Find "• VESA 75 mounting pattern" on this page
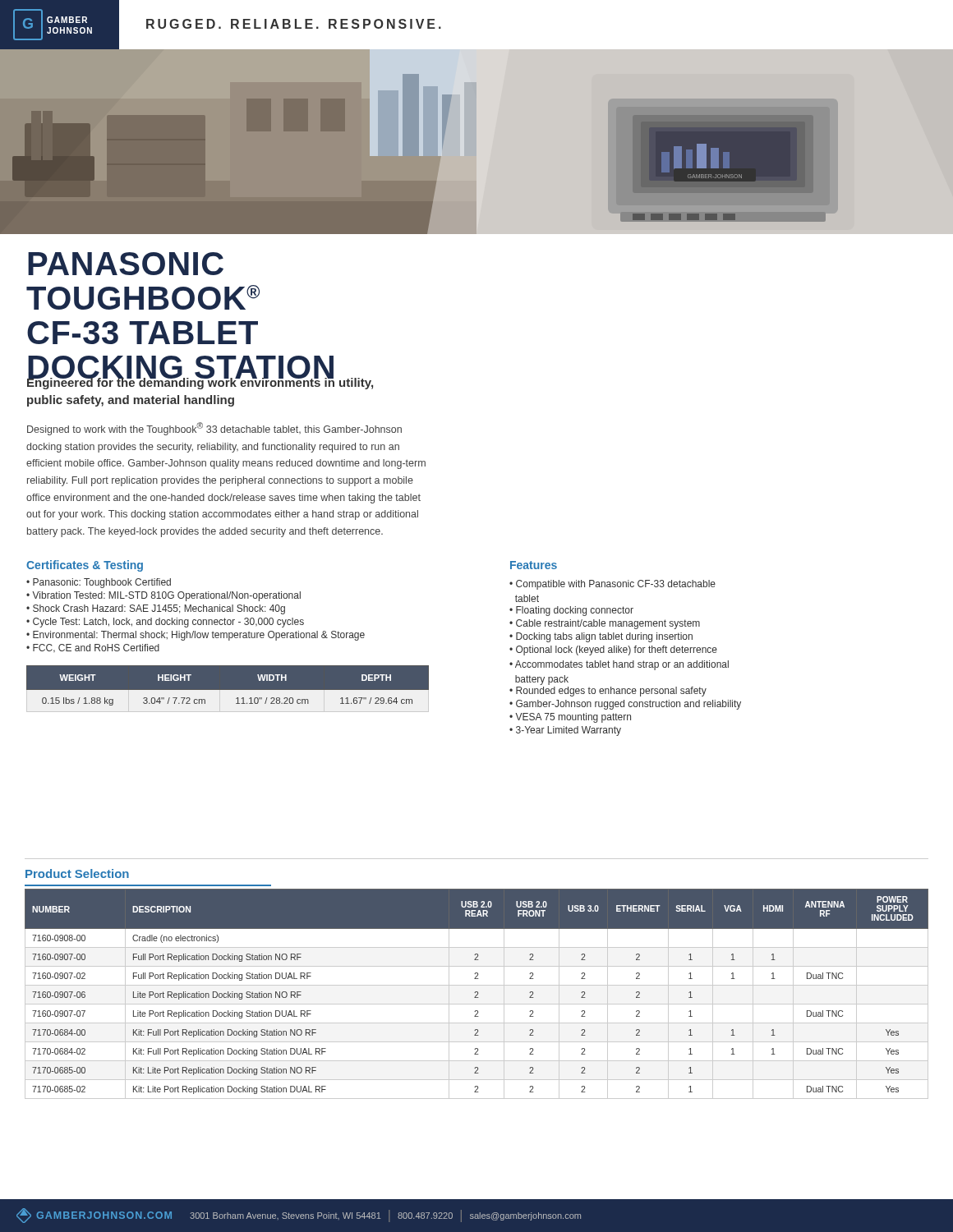 click(x=571, y=717)
